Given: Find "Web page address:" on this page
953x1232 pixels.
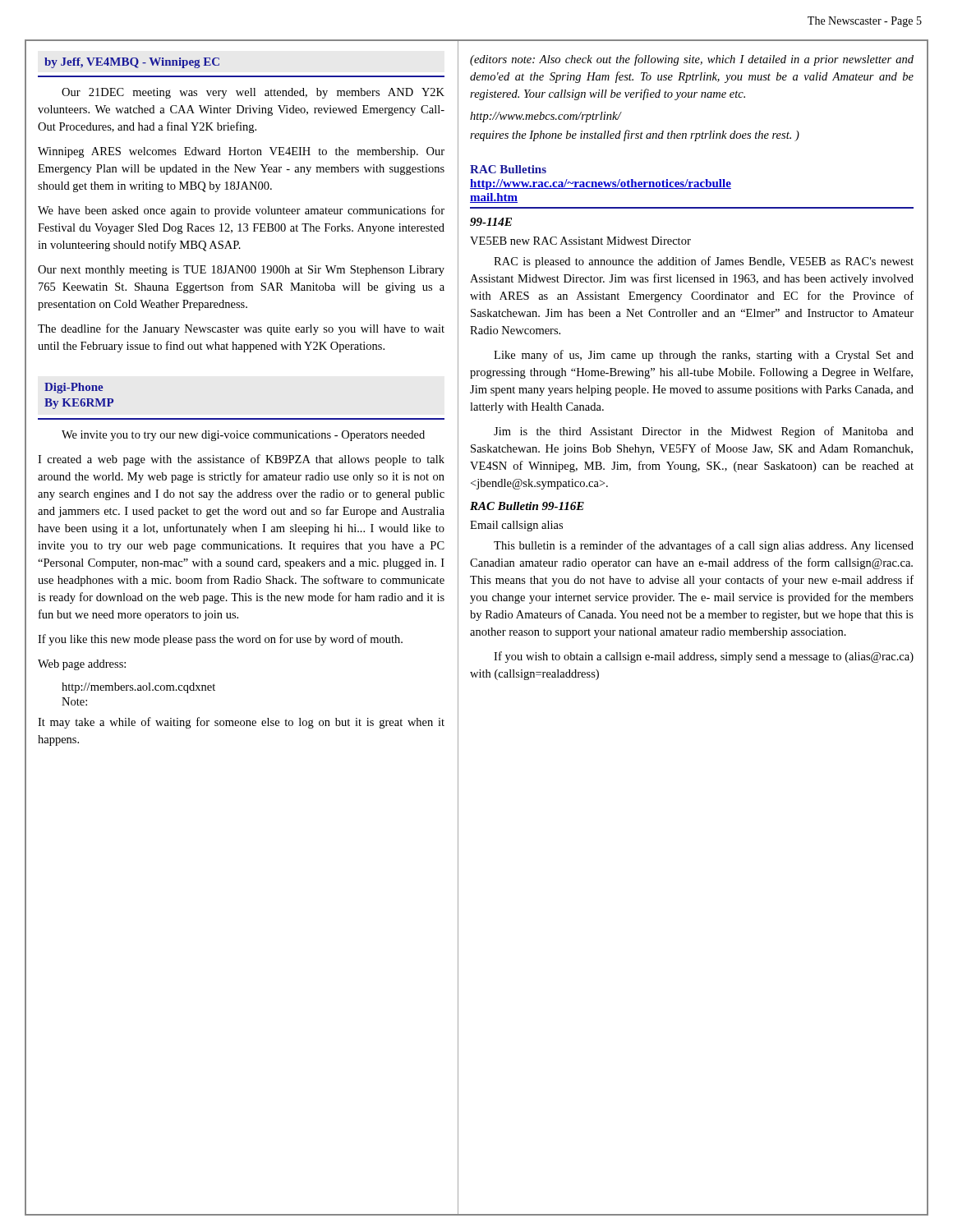Looking at the screenshot, I should click(82, 664).
